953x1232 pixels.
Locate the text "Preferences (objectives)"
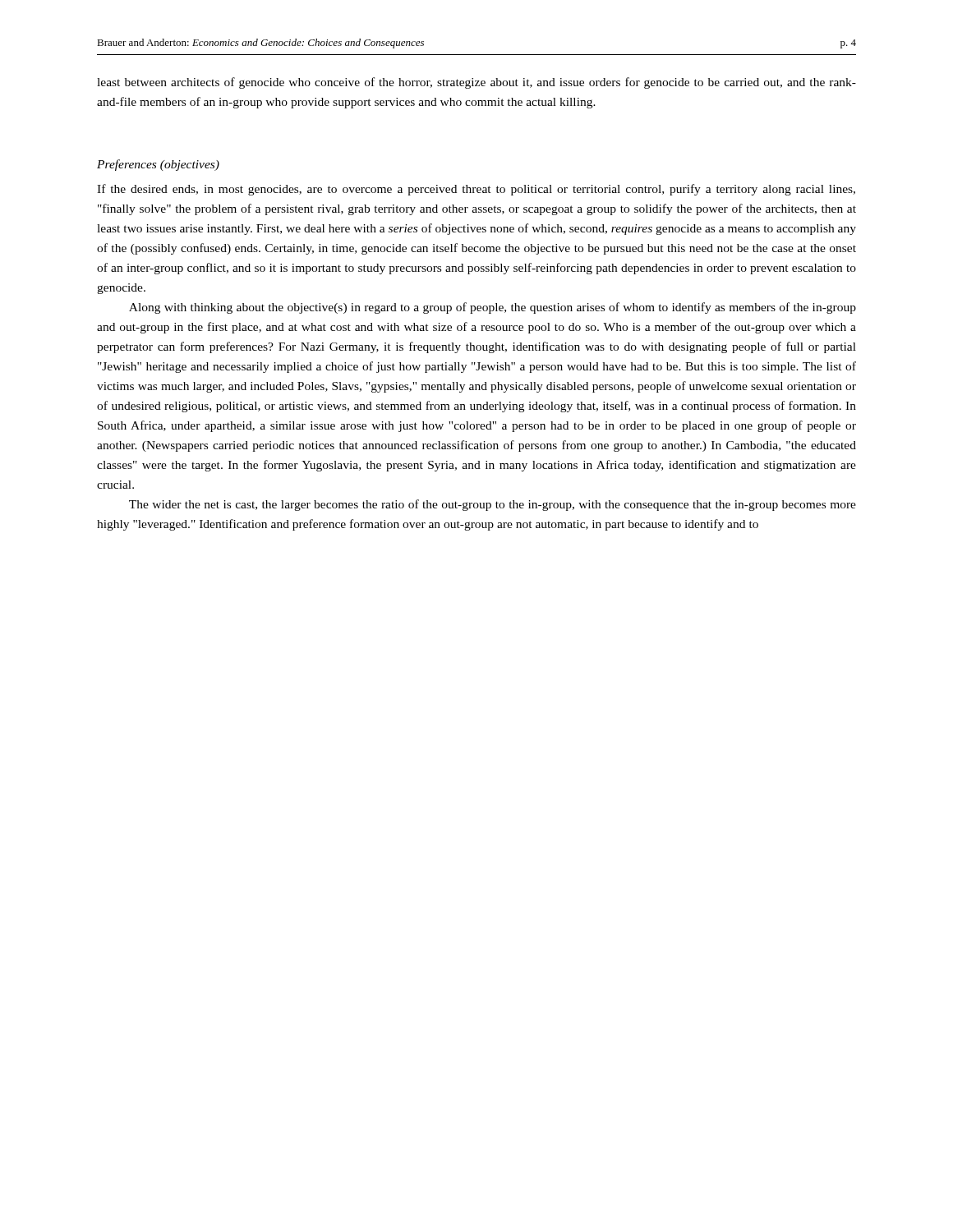tap(158, 165)
